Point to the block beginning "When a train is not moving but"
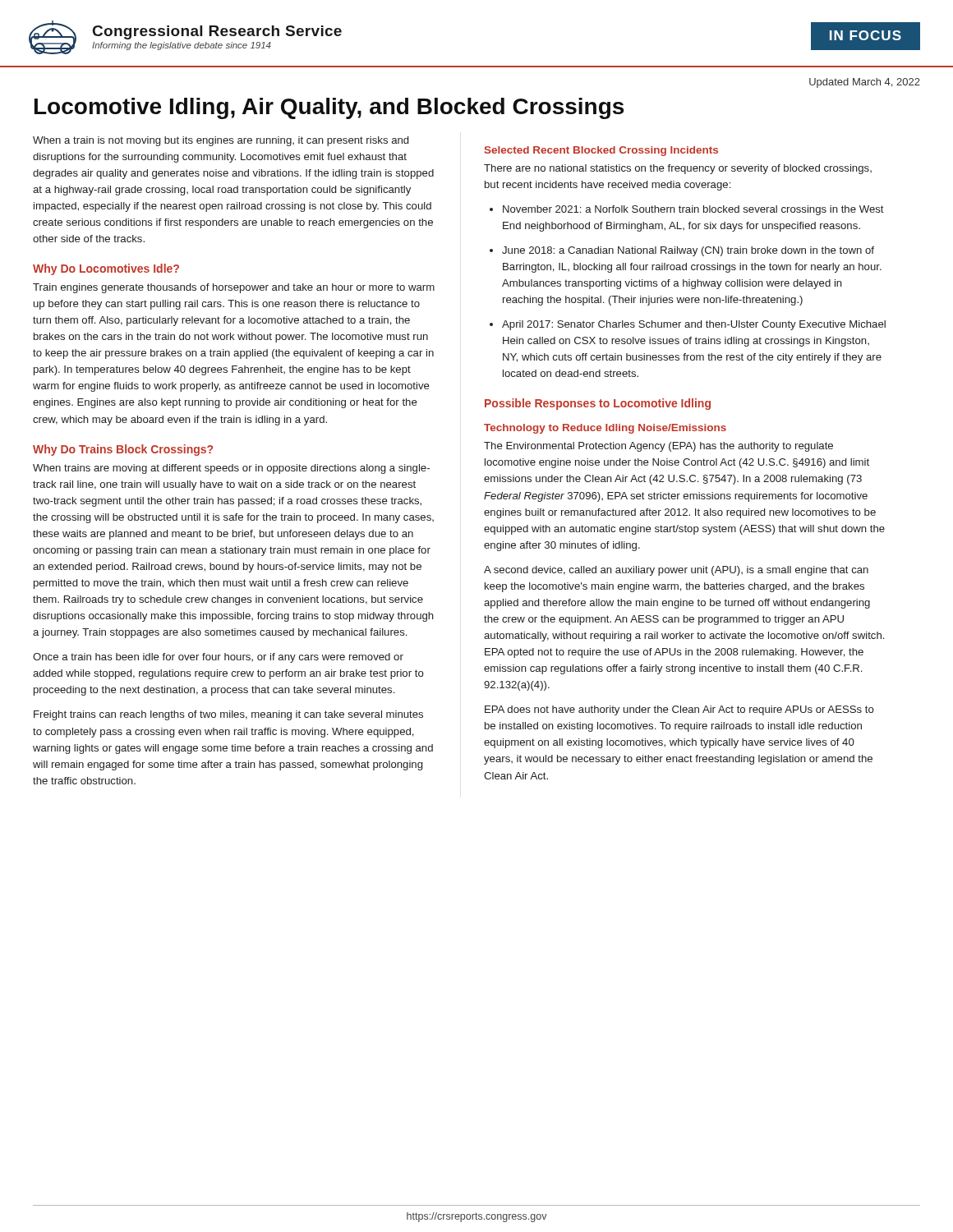953x1232 pixels. click(233, 189)
